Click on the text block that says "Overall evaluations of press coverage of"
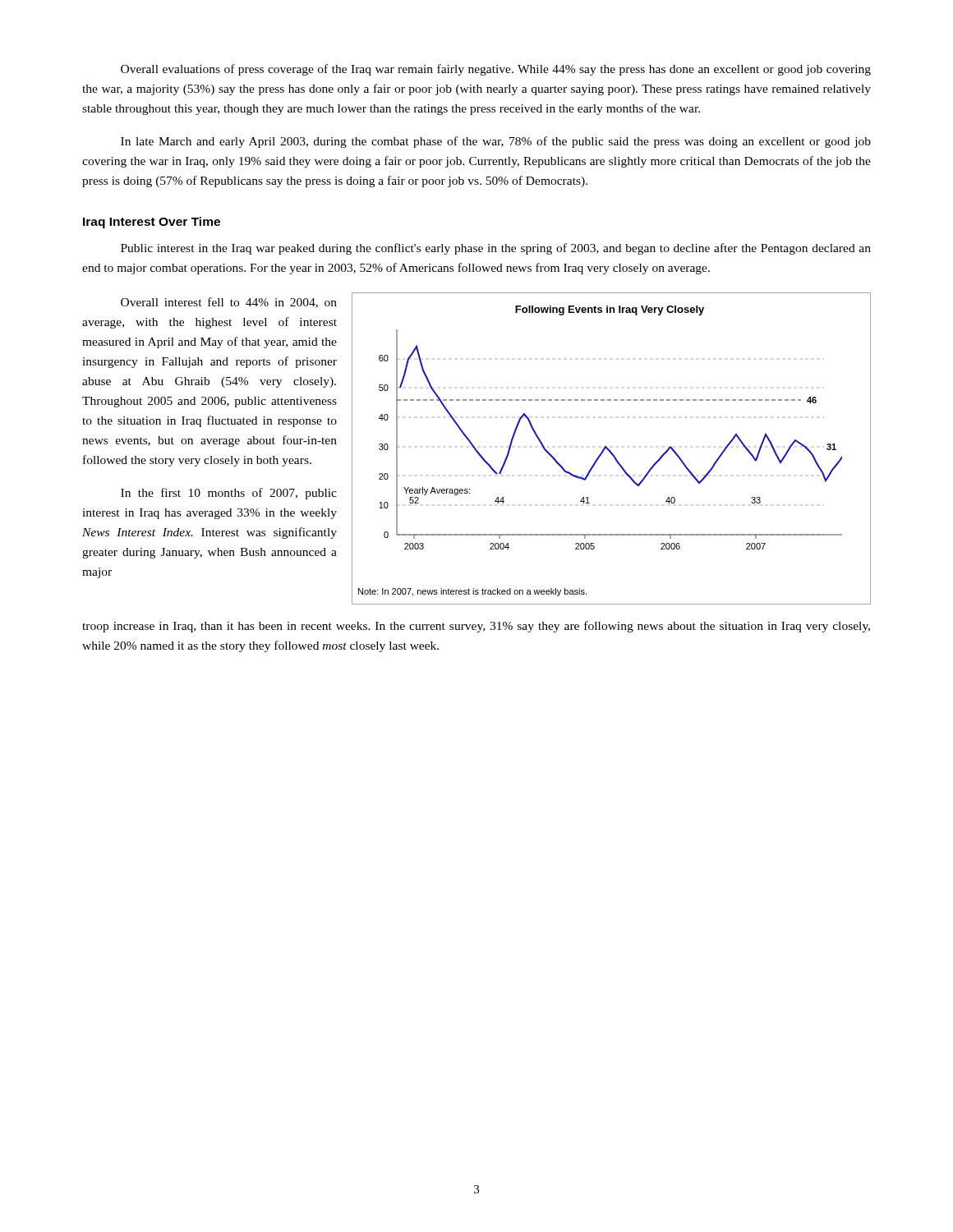Image resolution: width=953 pixels, height=1232 pixels. pos(476,125)
